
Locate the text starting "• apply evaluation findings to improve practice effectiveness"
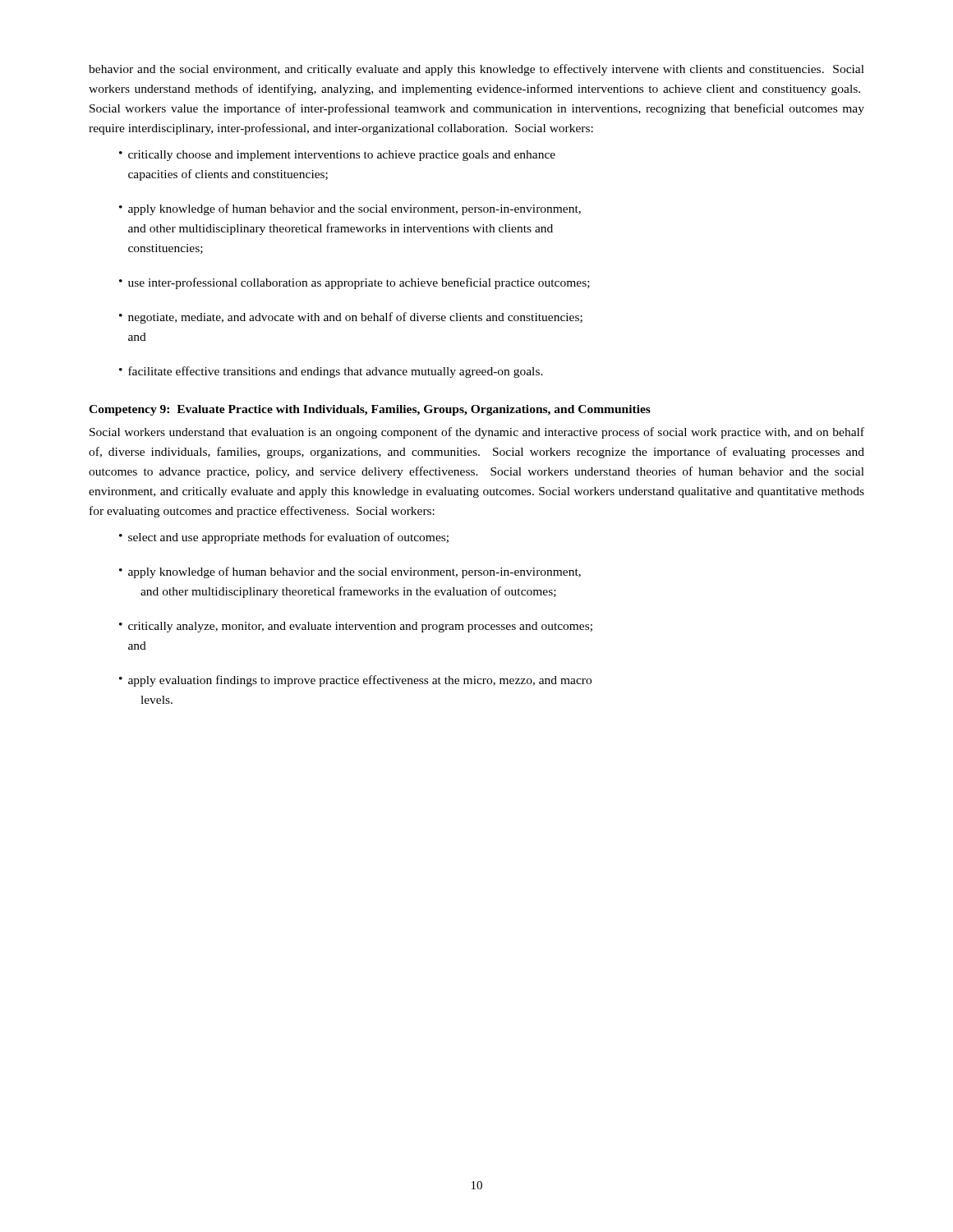coord(355,690)
